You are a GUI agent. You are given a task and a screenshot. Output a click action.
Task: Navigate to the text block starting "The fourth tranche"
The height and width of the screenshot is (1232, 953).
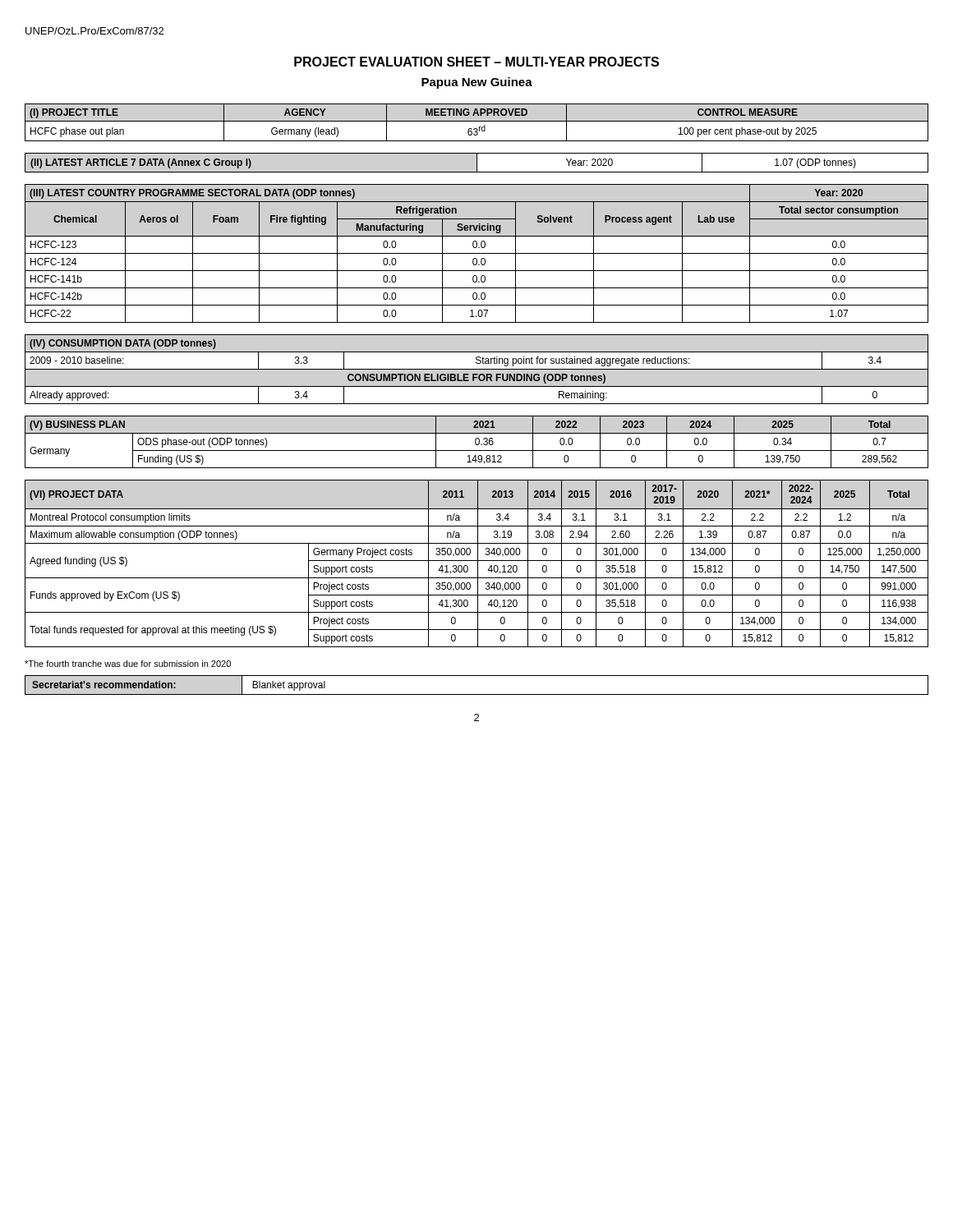[128, 664]
